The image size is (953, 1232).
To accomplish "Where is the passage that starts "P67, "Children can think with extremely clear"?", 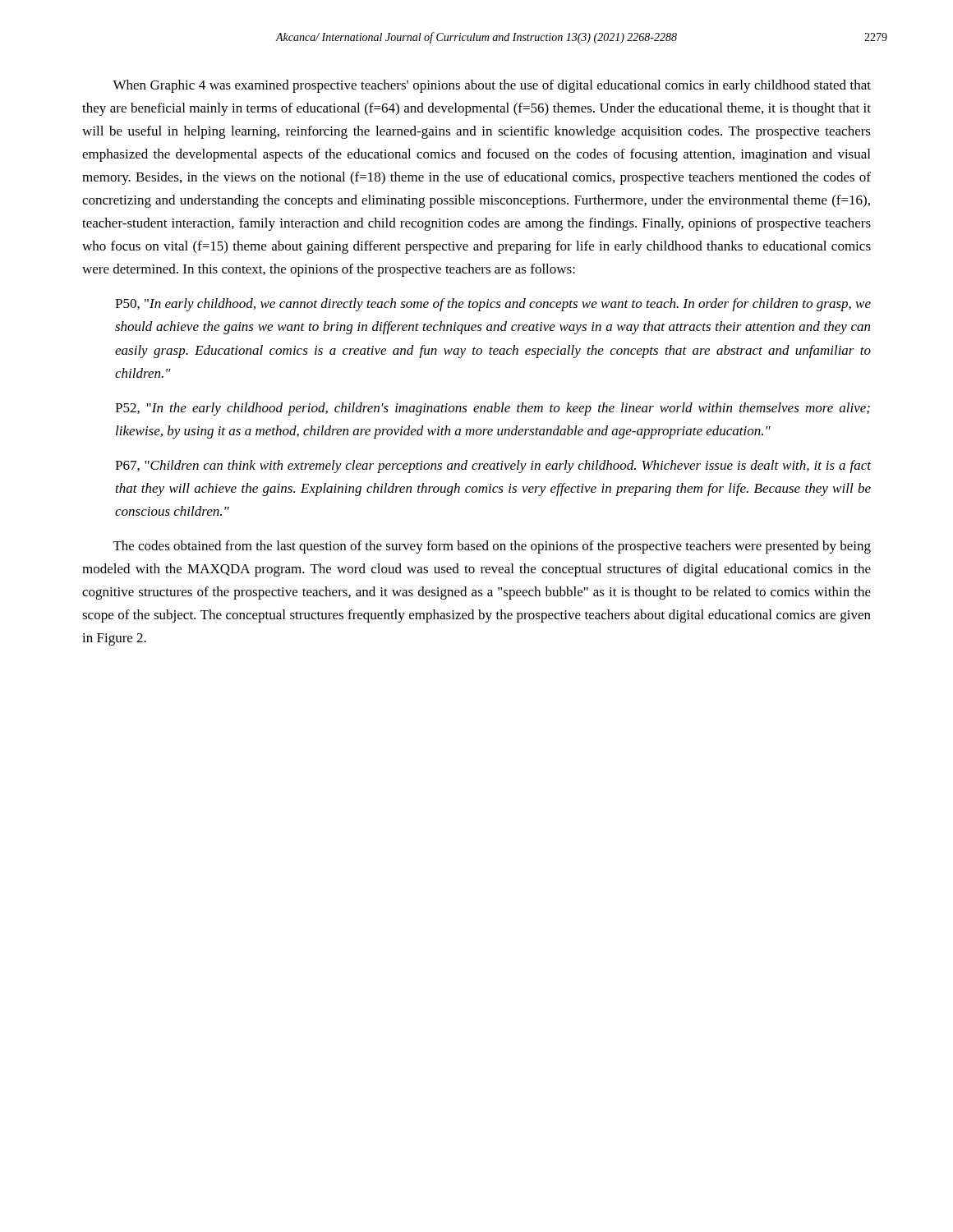I will 493,489.
